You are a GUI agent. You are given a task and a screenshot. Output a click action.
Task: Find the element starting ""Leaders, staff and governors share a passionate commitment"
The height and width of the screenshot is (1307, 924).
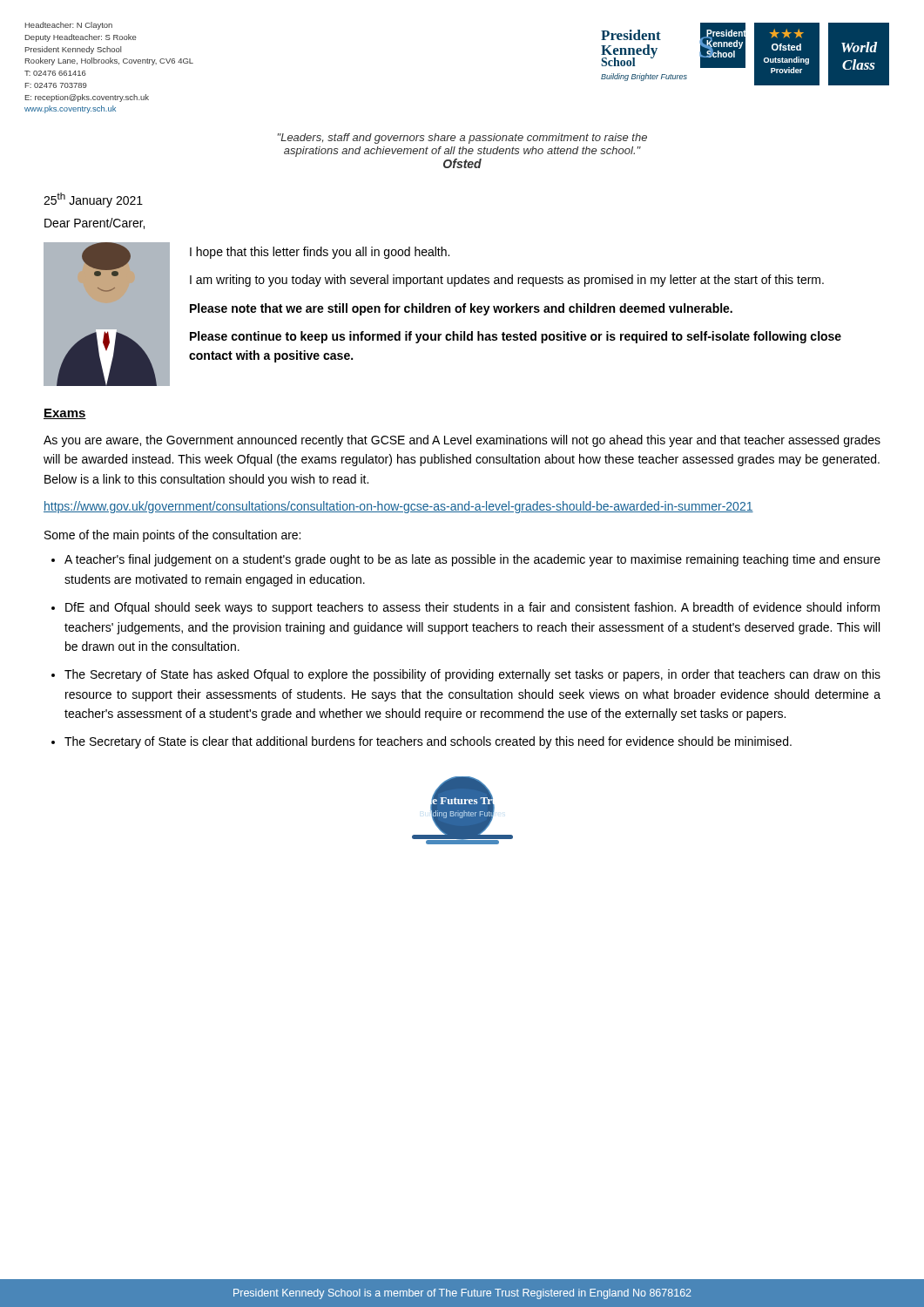coord(462,151)
